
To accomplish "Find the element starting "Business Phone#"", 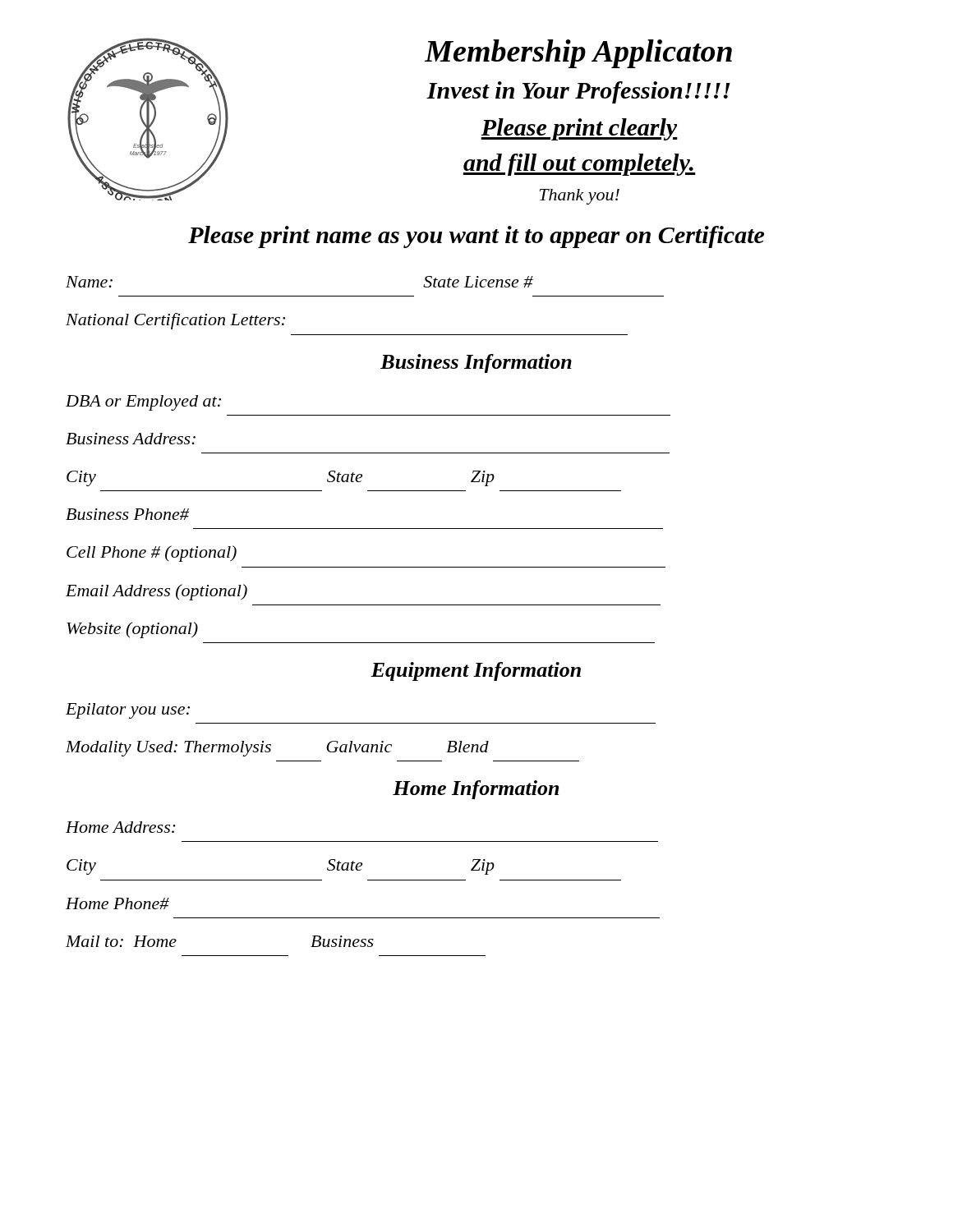I will click(x=127, y=514).
